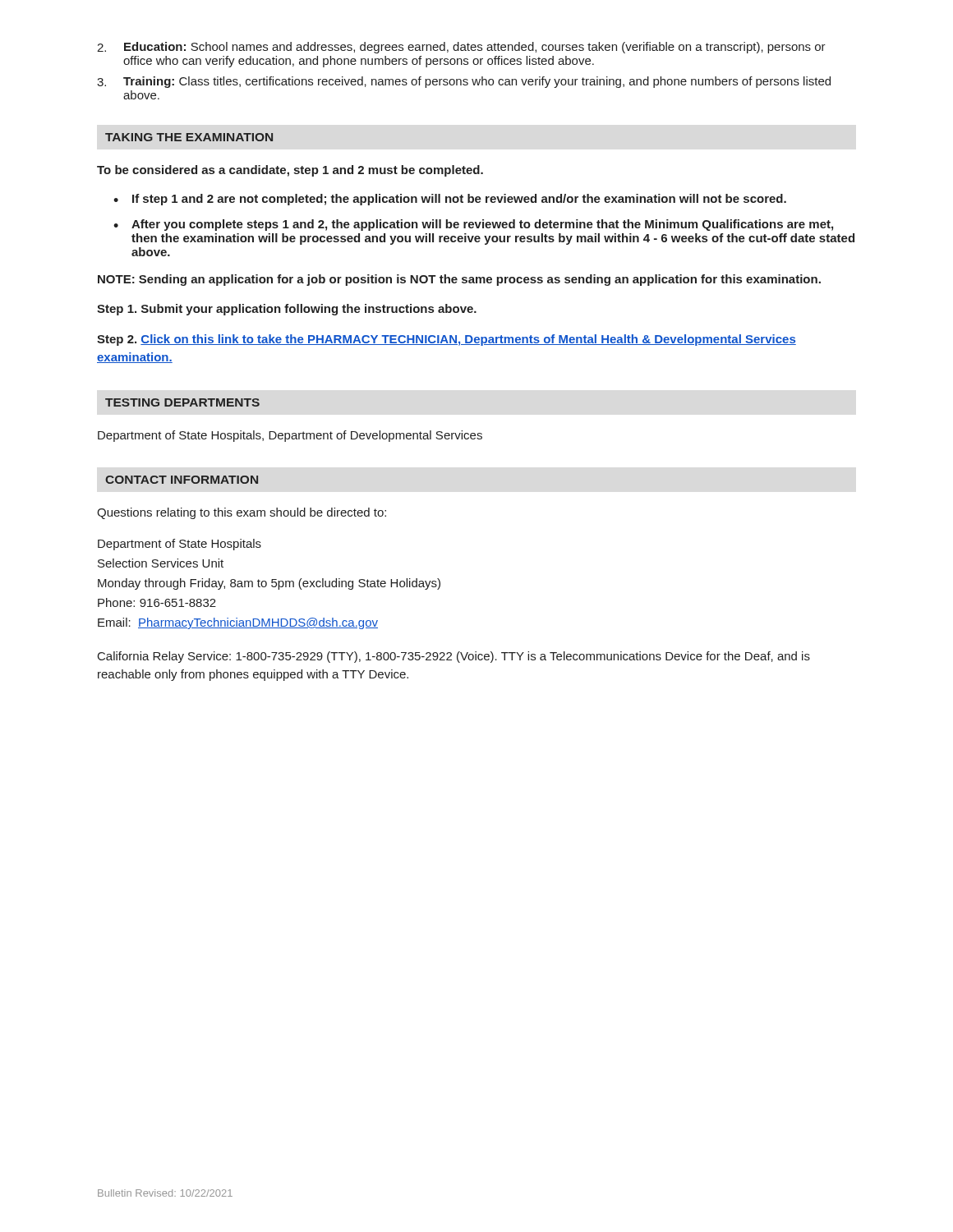
Task: Select the text block with the text "To be considered as a candidate, step"
Action: click(x=476, y=170)
